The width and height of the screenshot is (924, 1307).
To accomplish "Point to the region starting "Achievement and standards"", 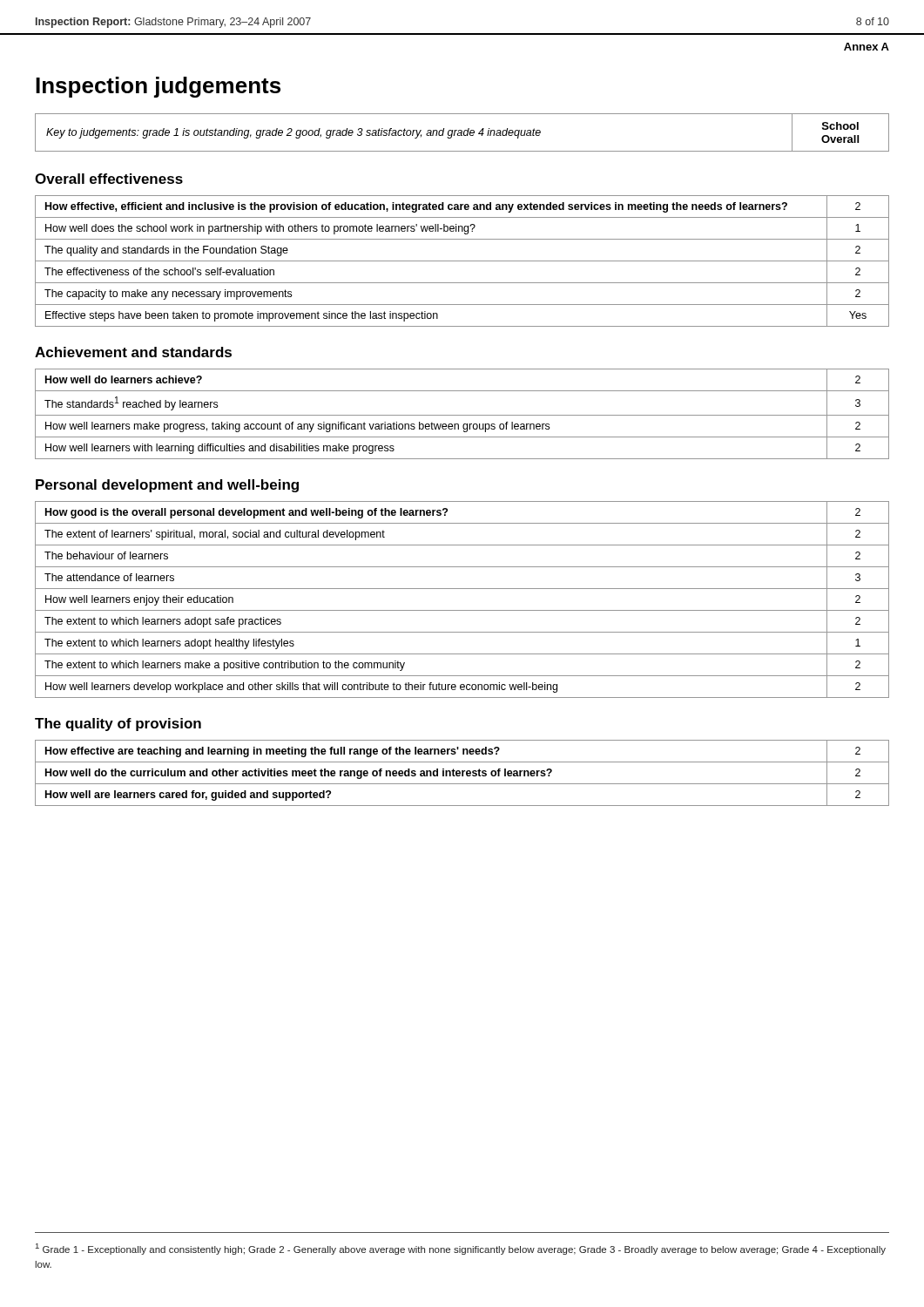I will click(134, 352).
